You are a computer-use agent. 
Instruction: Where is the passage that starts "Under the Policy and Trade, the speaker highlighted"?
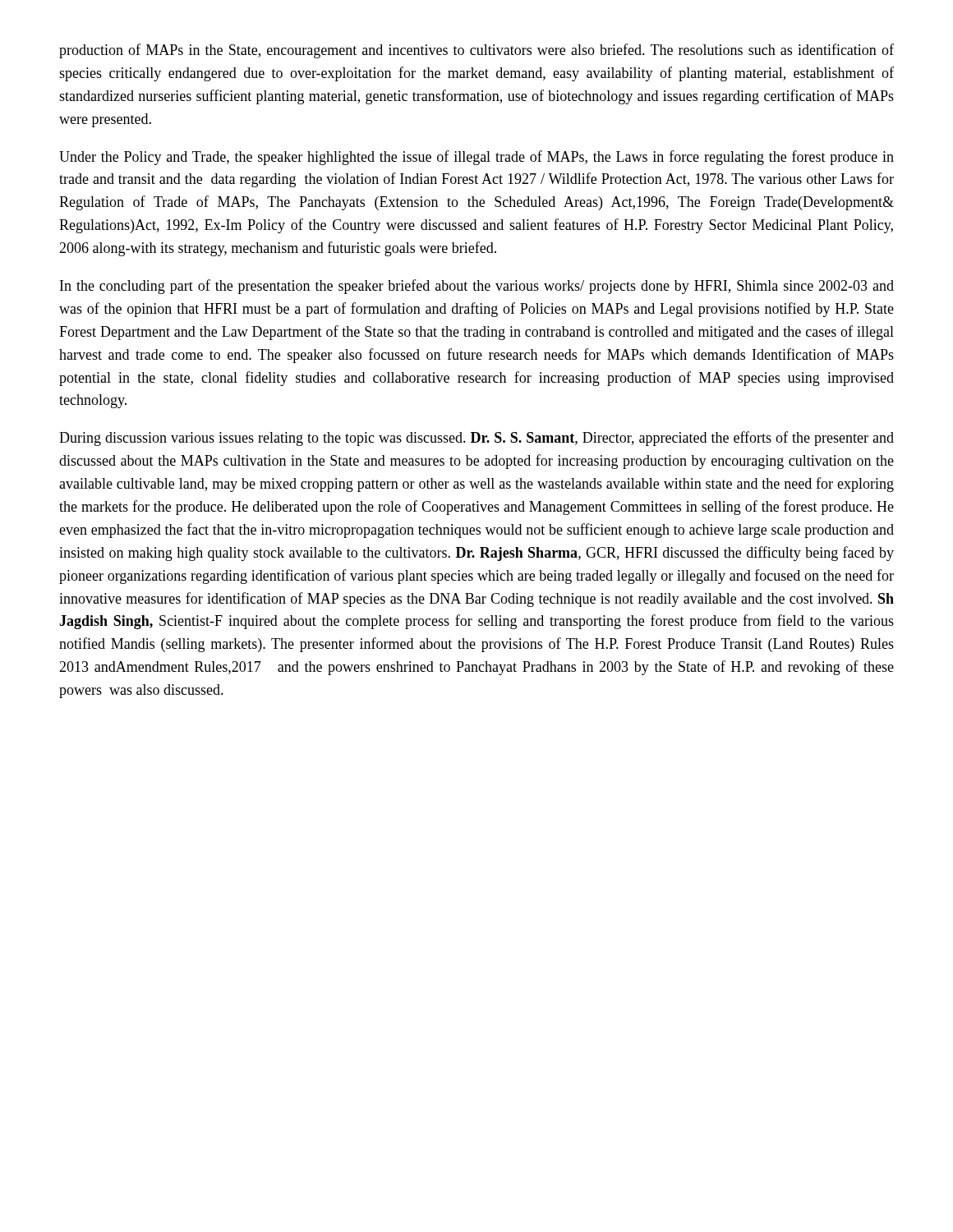pyautogui.click(x=476, y=202)
